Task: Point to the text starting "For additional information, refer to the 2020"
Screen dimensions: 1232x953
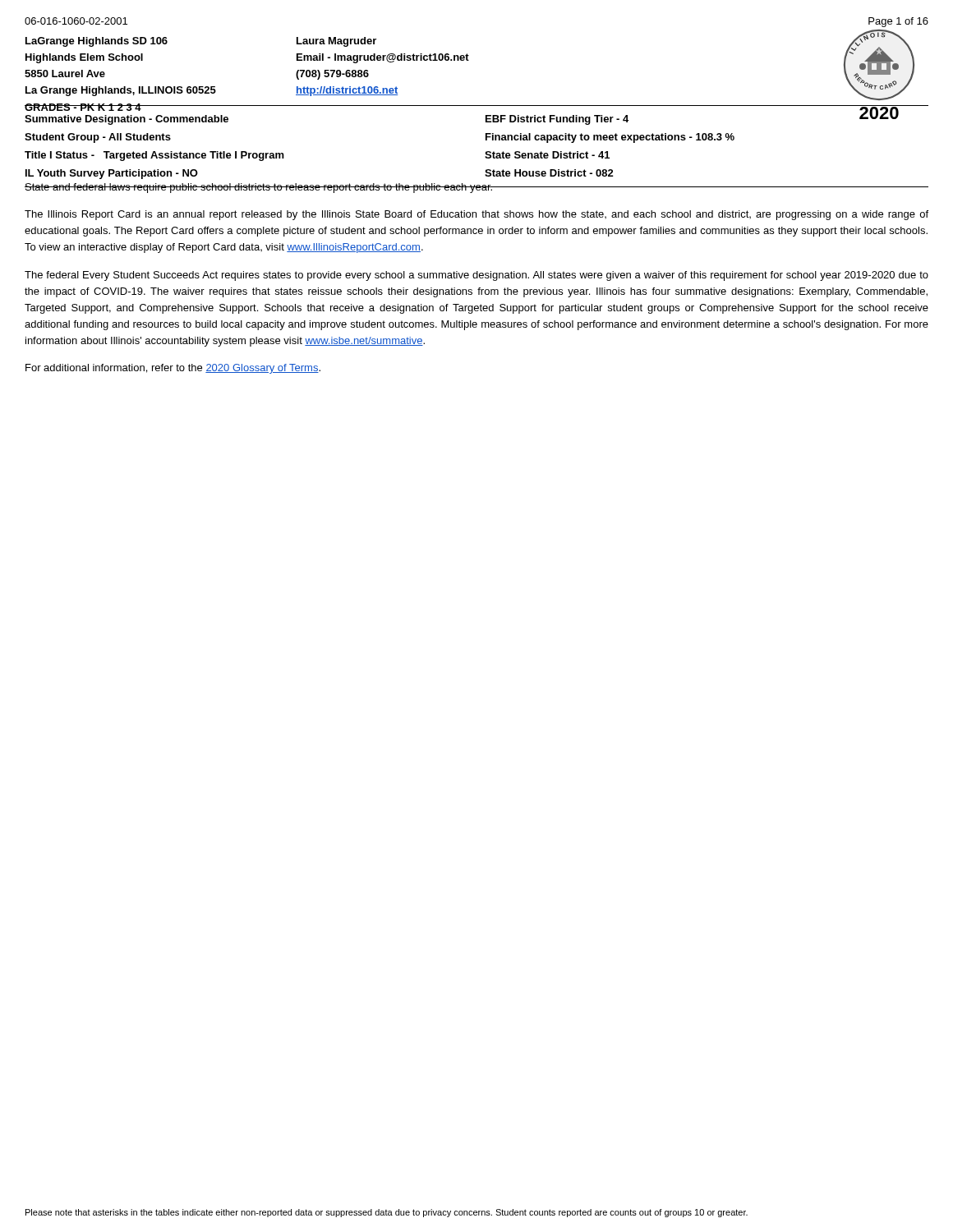Action: tap(173, 368)
